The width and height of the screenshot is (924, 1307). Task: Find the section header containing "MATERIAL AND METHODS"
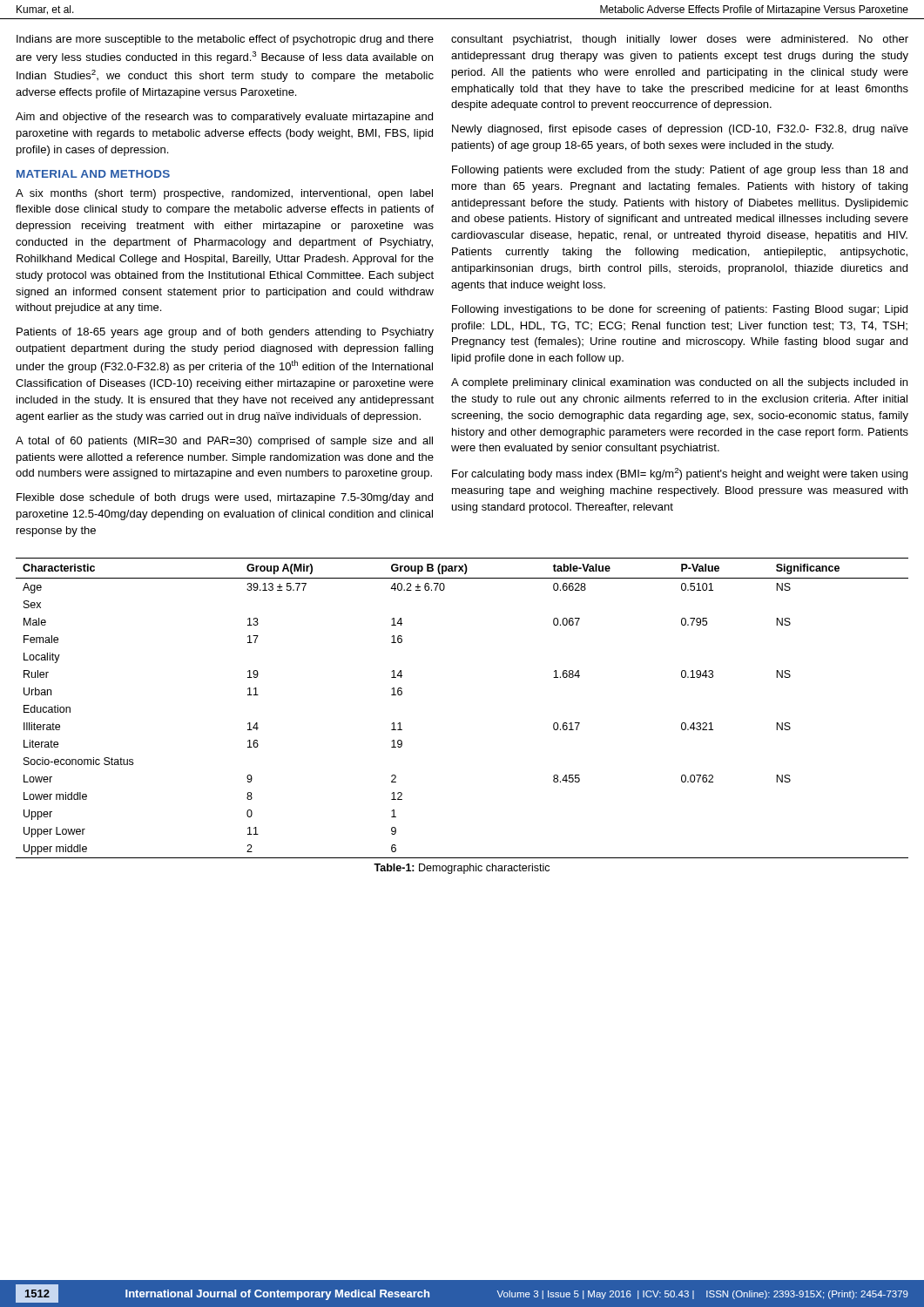click(x=93, y=173)
